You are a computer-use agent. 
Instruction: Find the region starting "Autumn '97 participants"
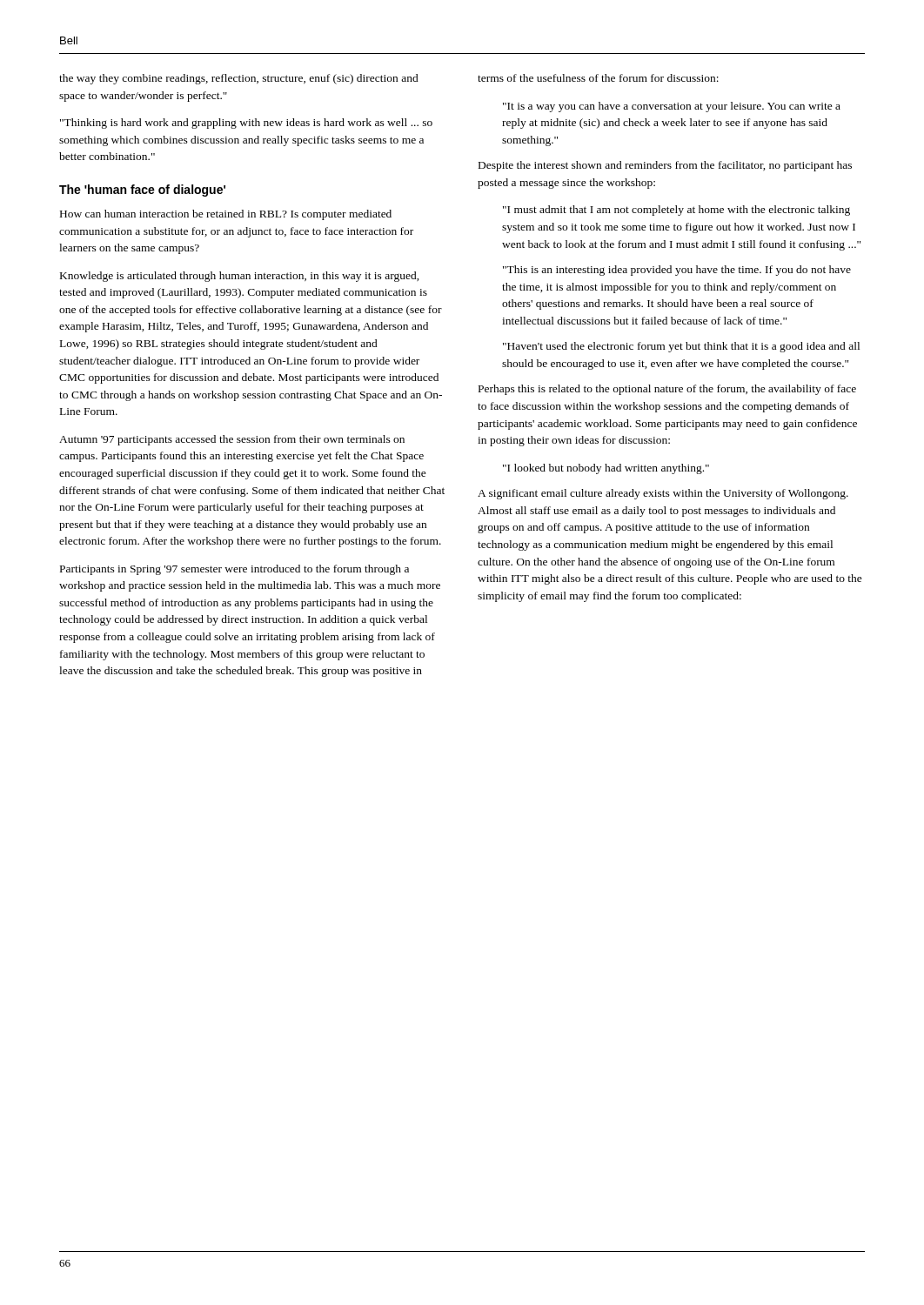[252, 490]
